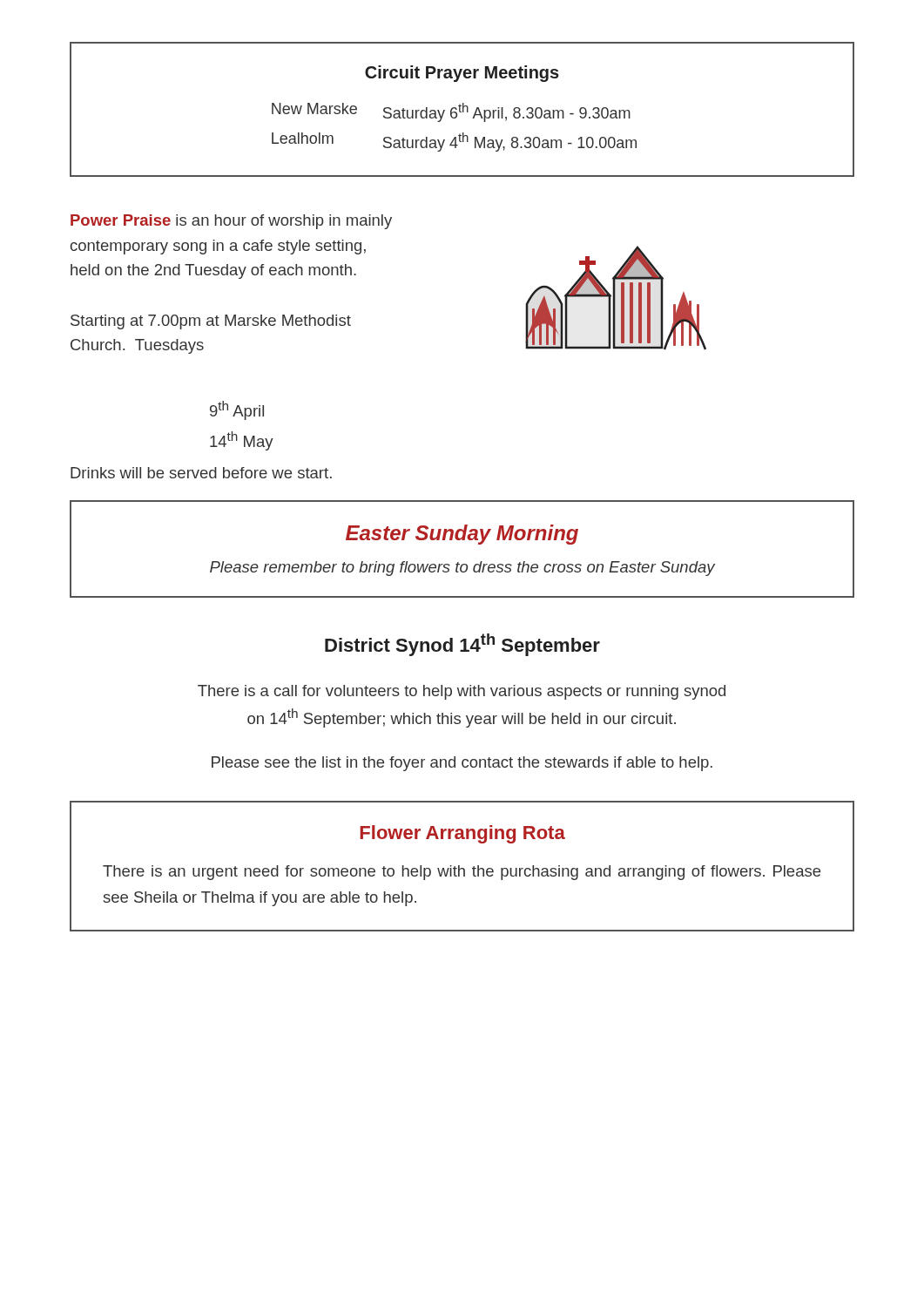Click on the table containing "Saturday 6 th April, 8.30am"
The width and height of the screenshot is (924, 1307).
[462, 109]
